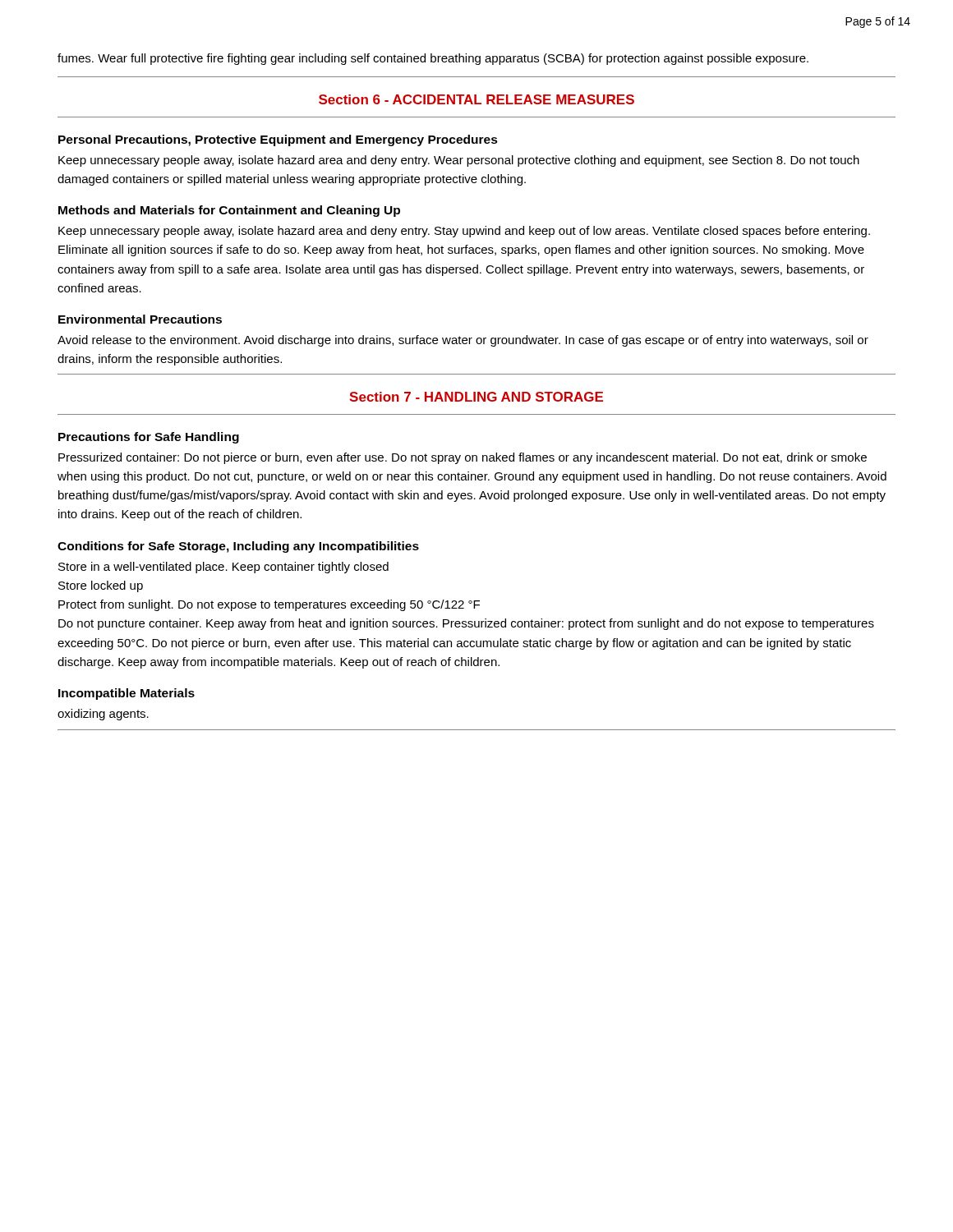The height and width of the screenshot is (1232, 953).
Task: Find "oxidizing agents." on this page
Action: point(103,713)
